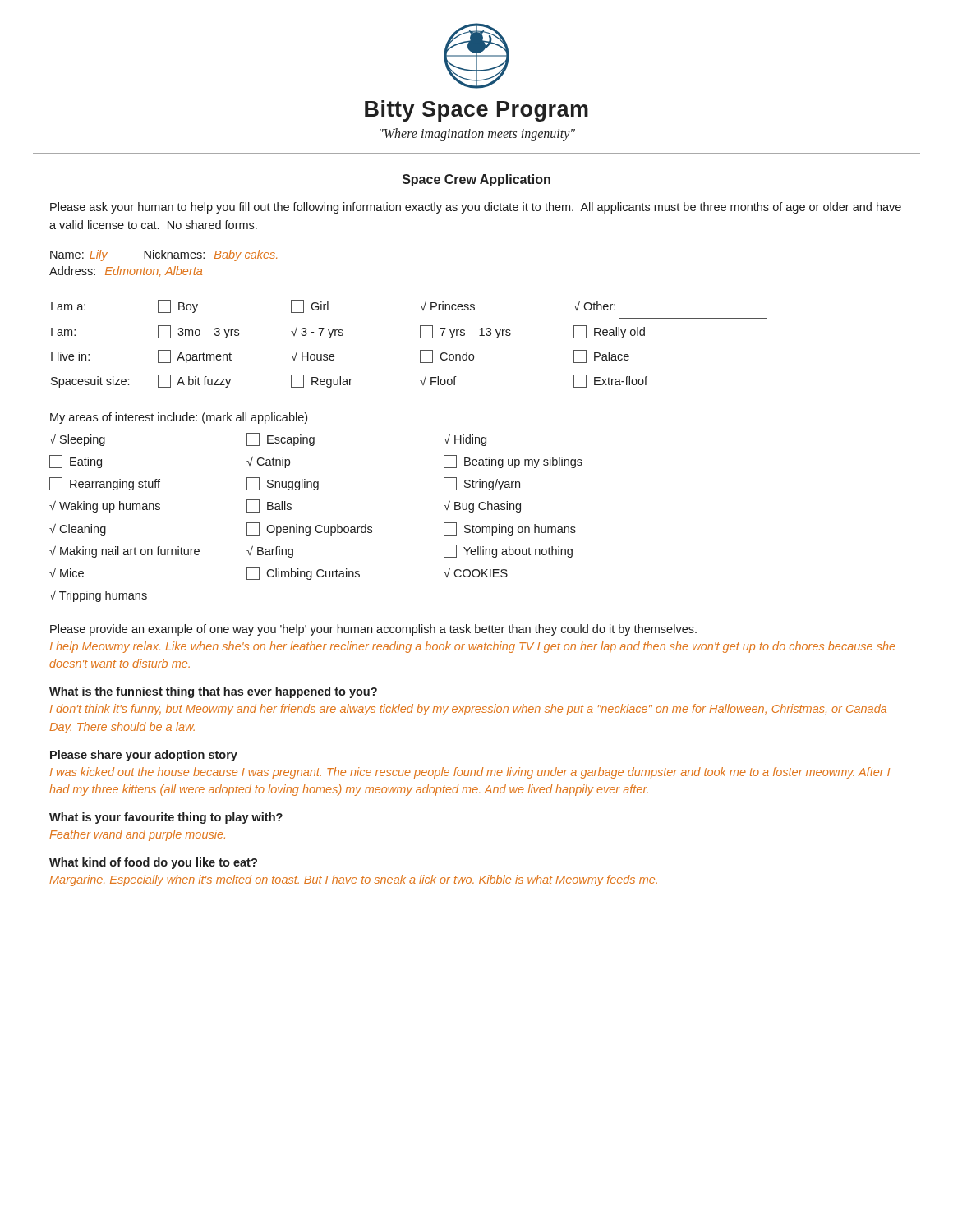Screen dimensions: 1232x953
Task: Click on the title with the text "Bitty Space Program"
Action: (476, 109)
